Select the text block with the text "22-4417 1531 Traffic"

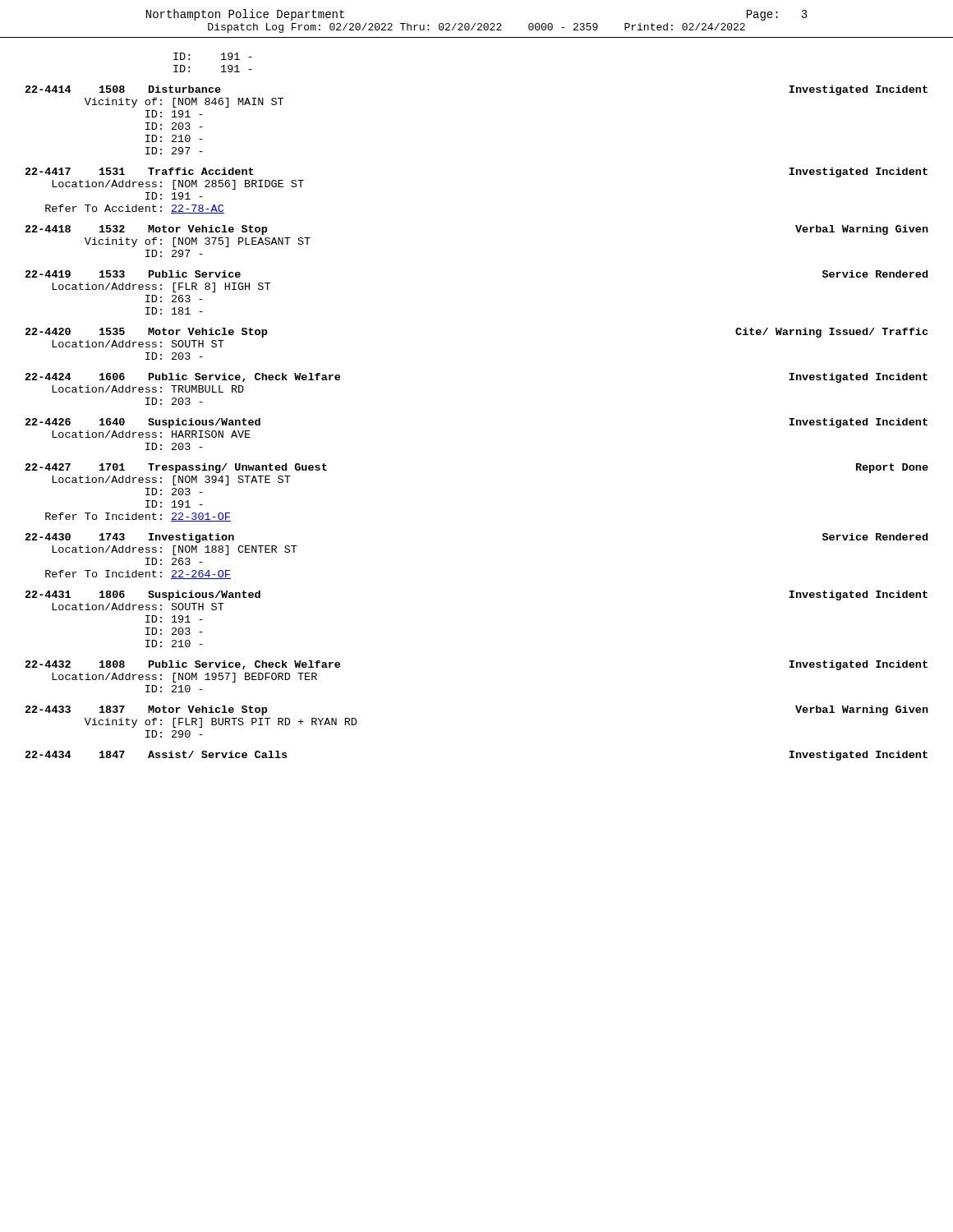[x=47, y=173]
